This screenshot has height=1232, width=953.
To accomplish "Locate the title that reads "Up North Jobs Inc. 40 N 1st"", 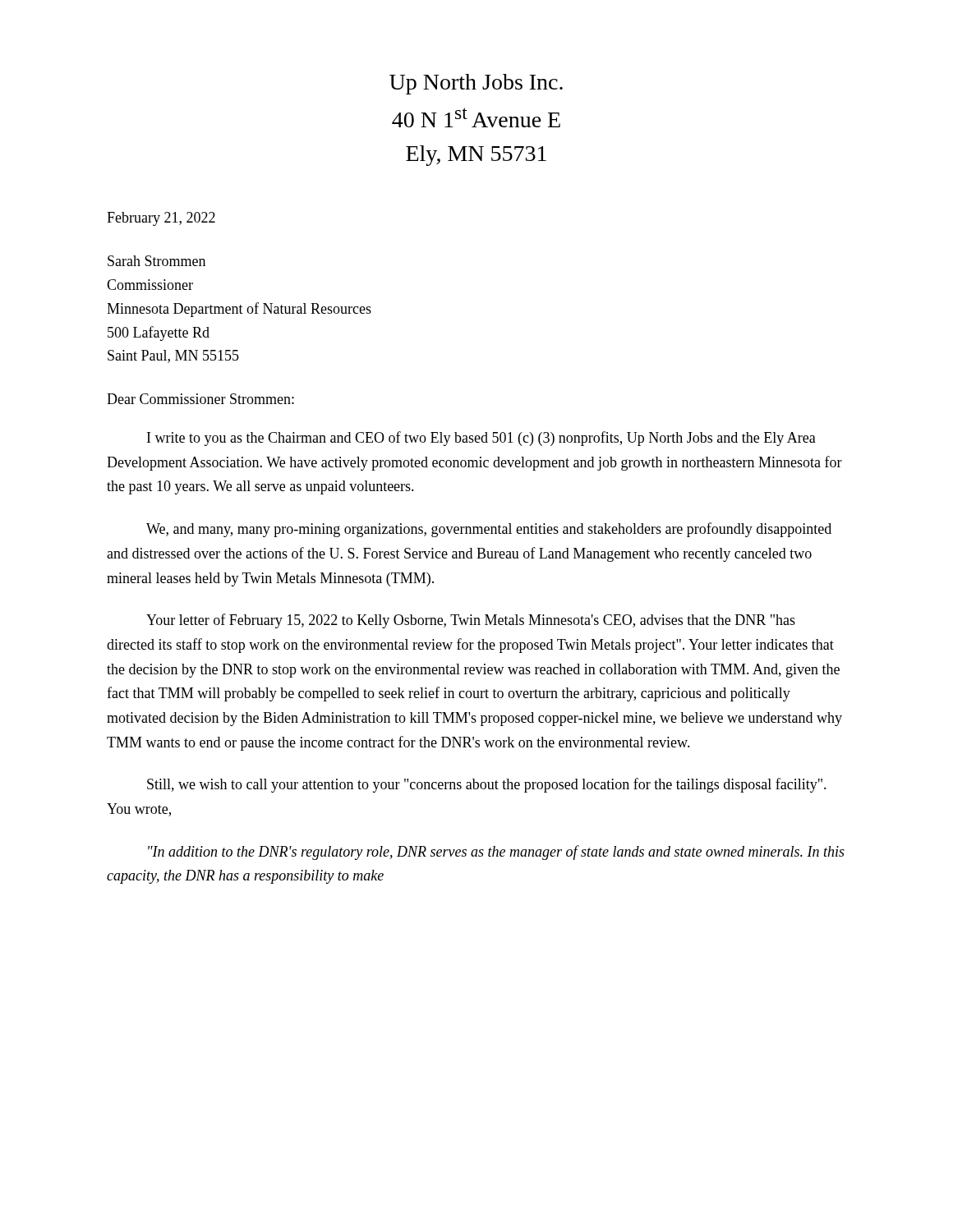I will tap(476, 117).
